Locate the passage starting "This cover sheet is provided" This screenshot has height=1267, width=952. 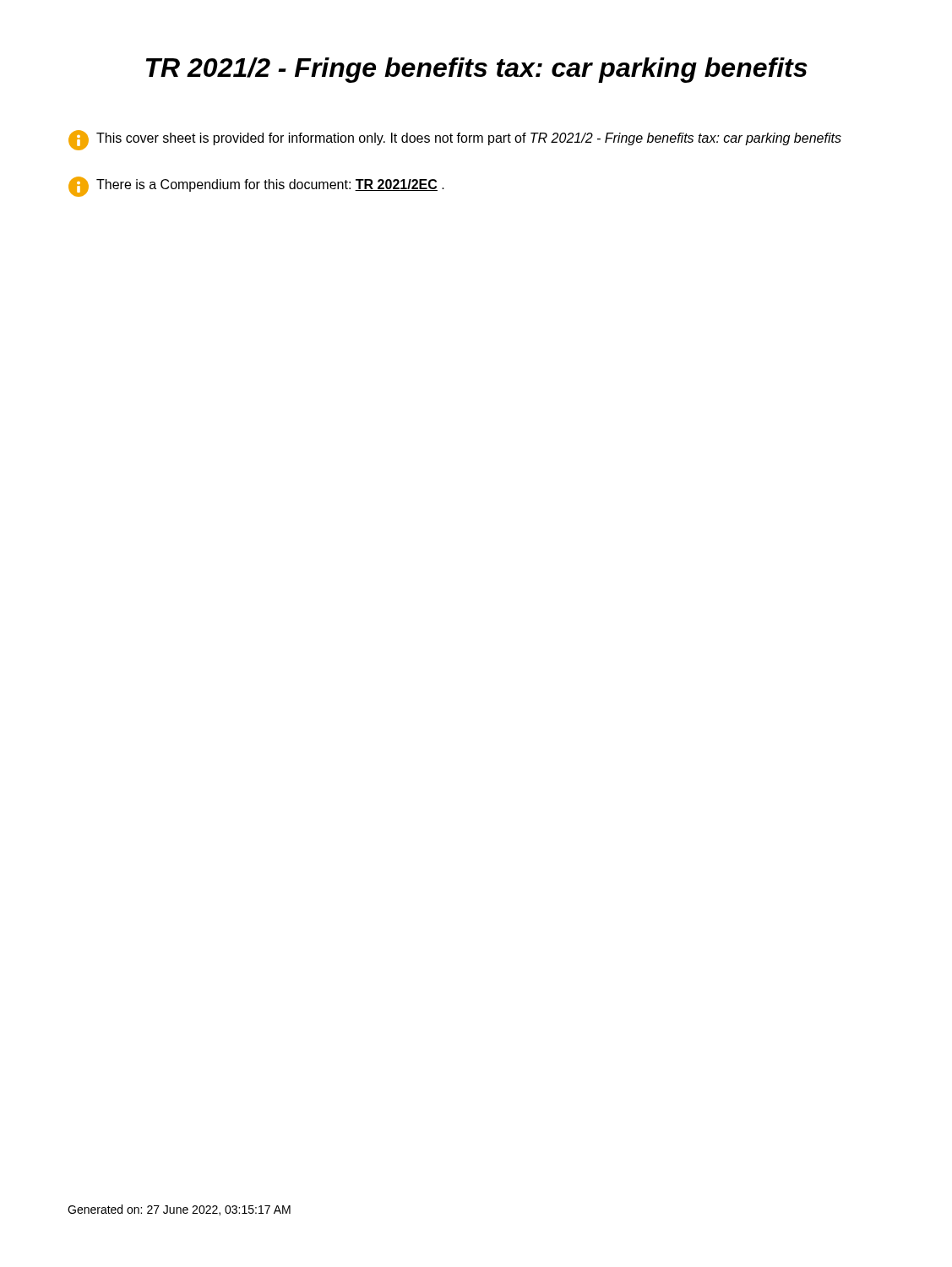[x=454, y=139]
